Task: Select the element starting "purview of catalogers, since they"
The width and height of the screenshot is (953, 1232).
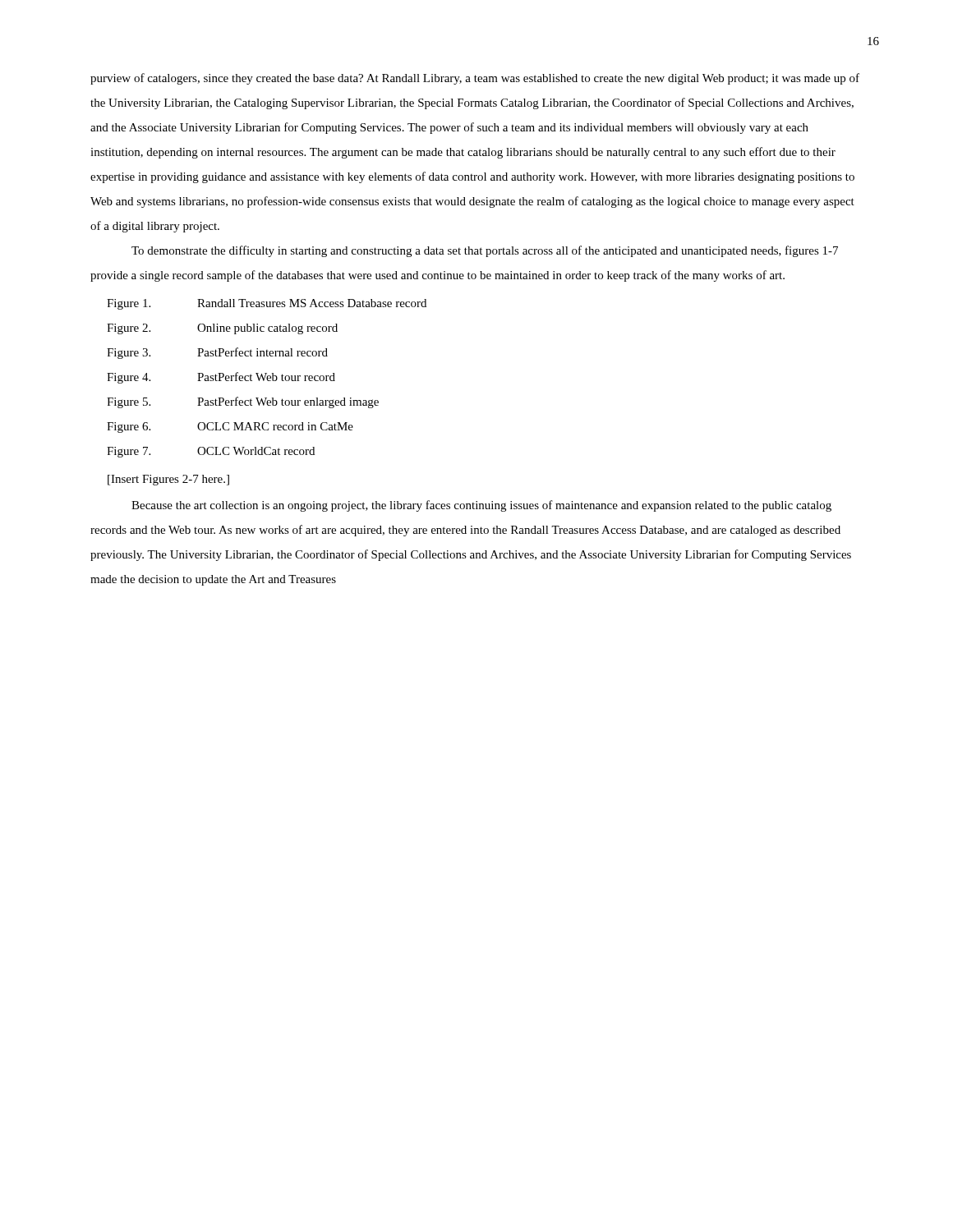Action: click(475, 152)
